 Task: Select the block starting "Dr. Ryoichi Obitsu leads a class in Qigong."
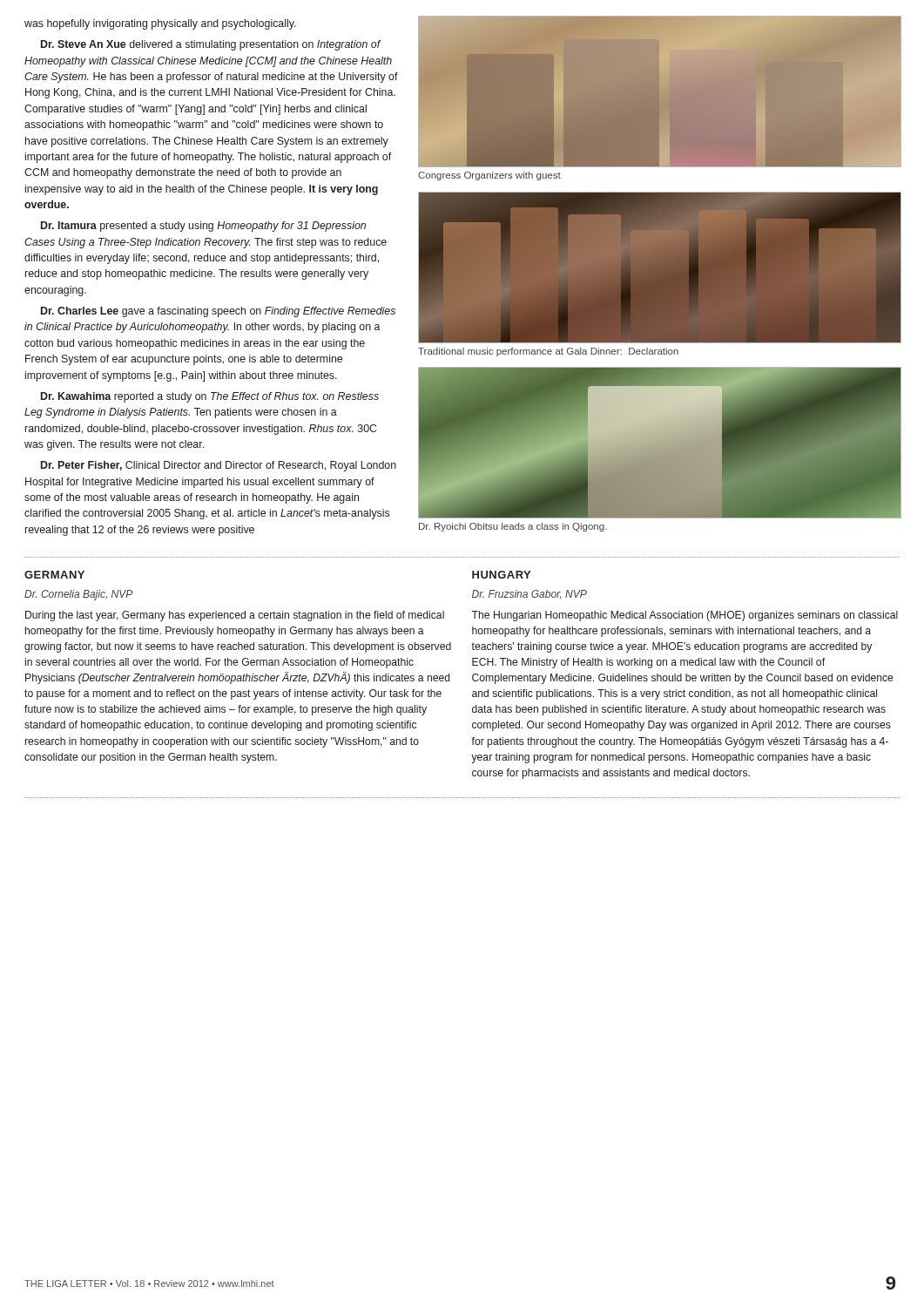659,527
